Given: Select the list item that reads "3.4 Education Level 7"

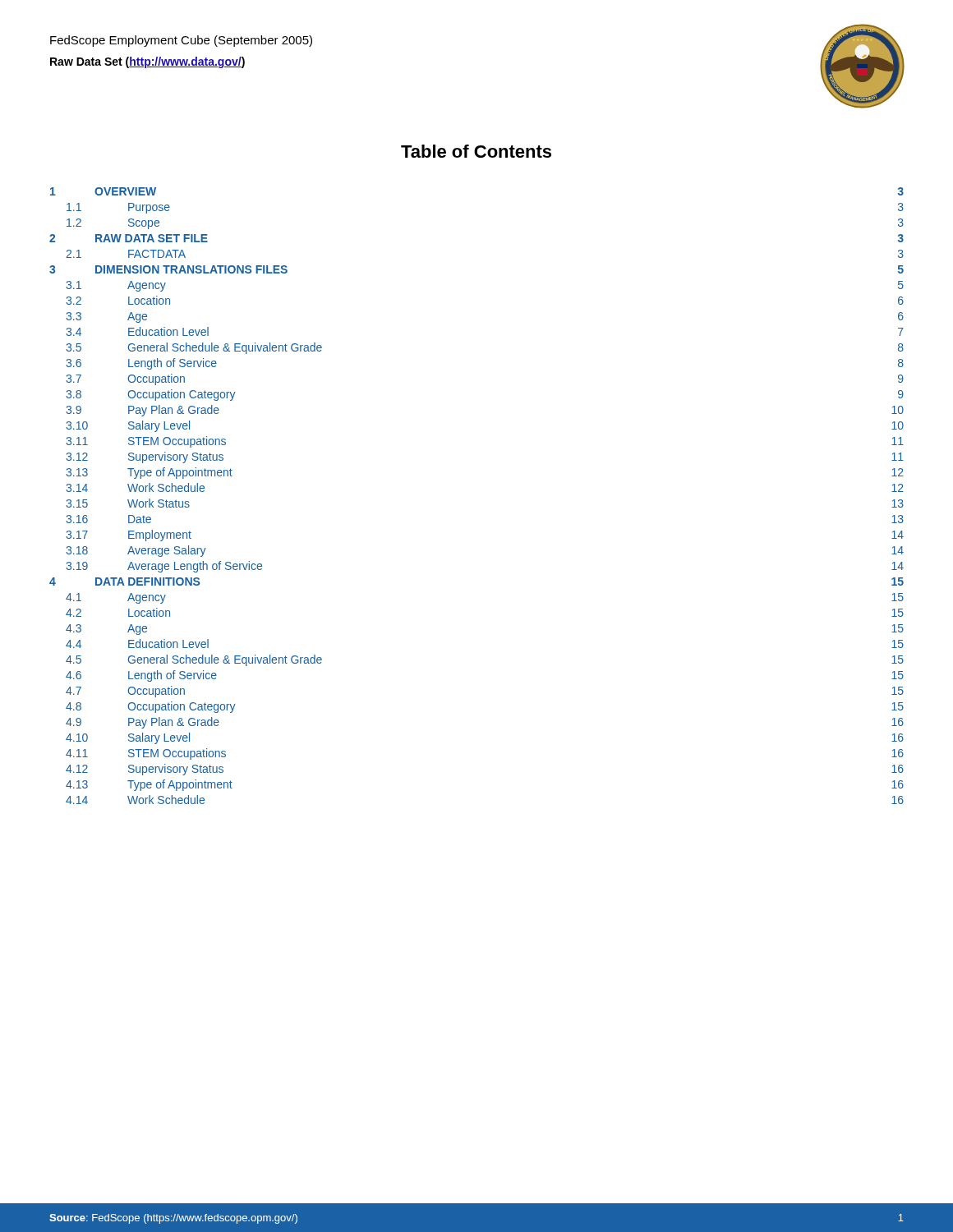Looking at the screenshot, I should pyautogui.click(x=69, y=331).
